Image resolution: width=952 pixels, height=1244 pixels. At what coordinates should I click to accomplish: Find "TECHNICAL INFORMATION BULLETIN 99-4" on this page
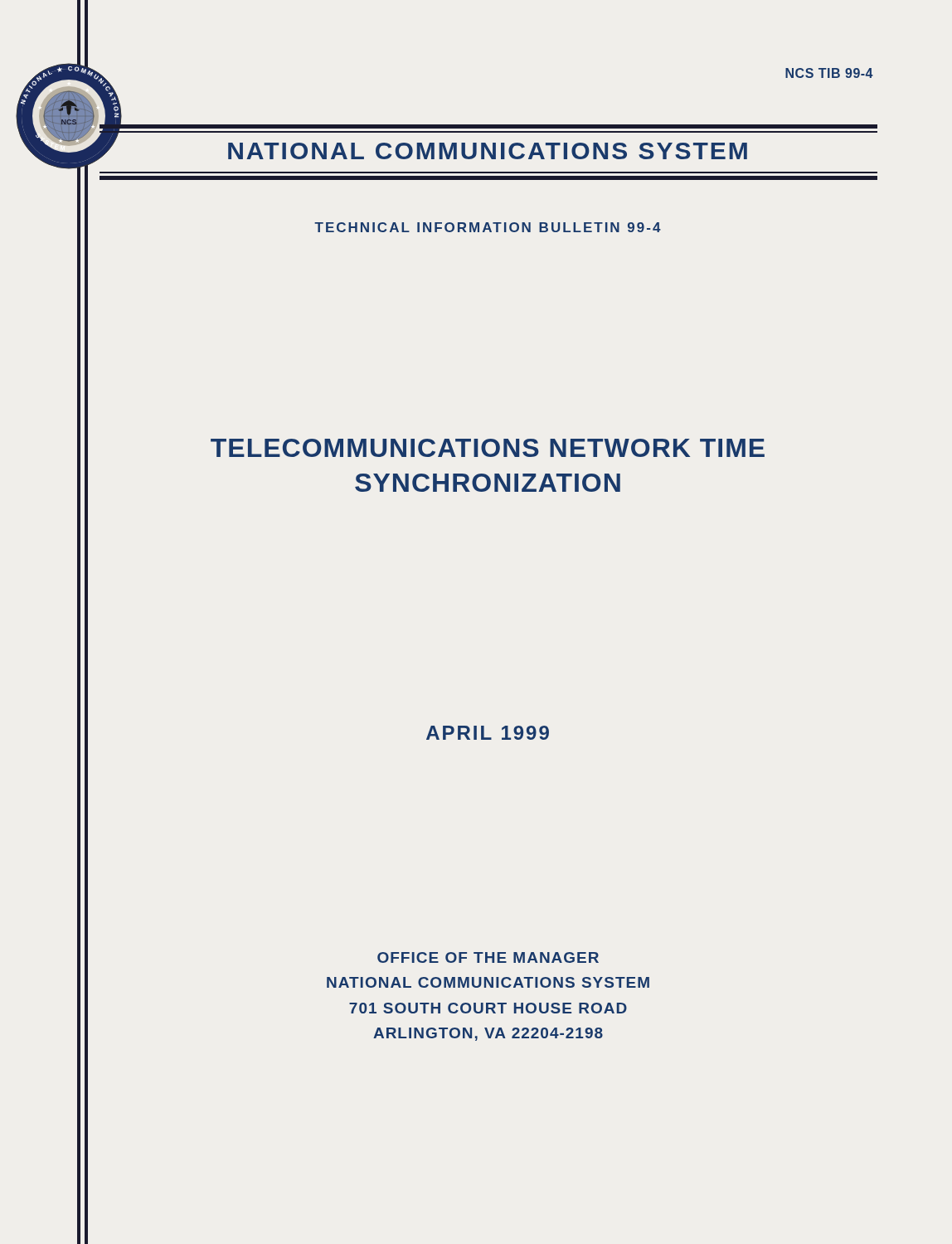click(x=488, y=228)
